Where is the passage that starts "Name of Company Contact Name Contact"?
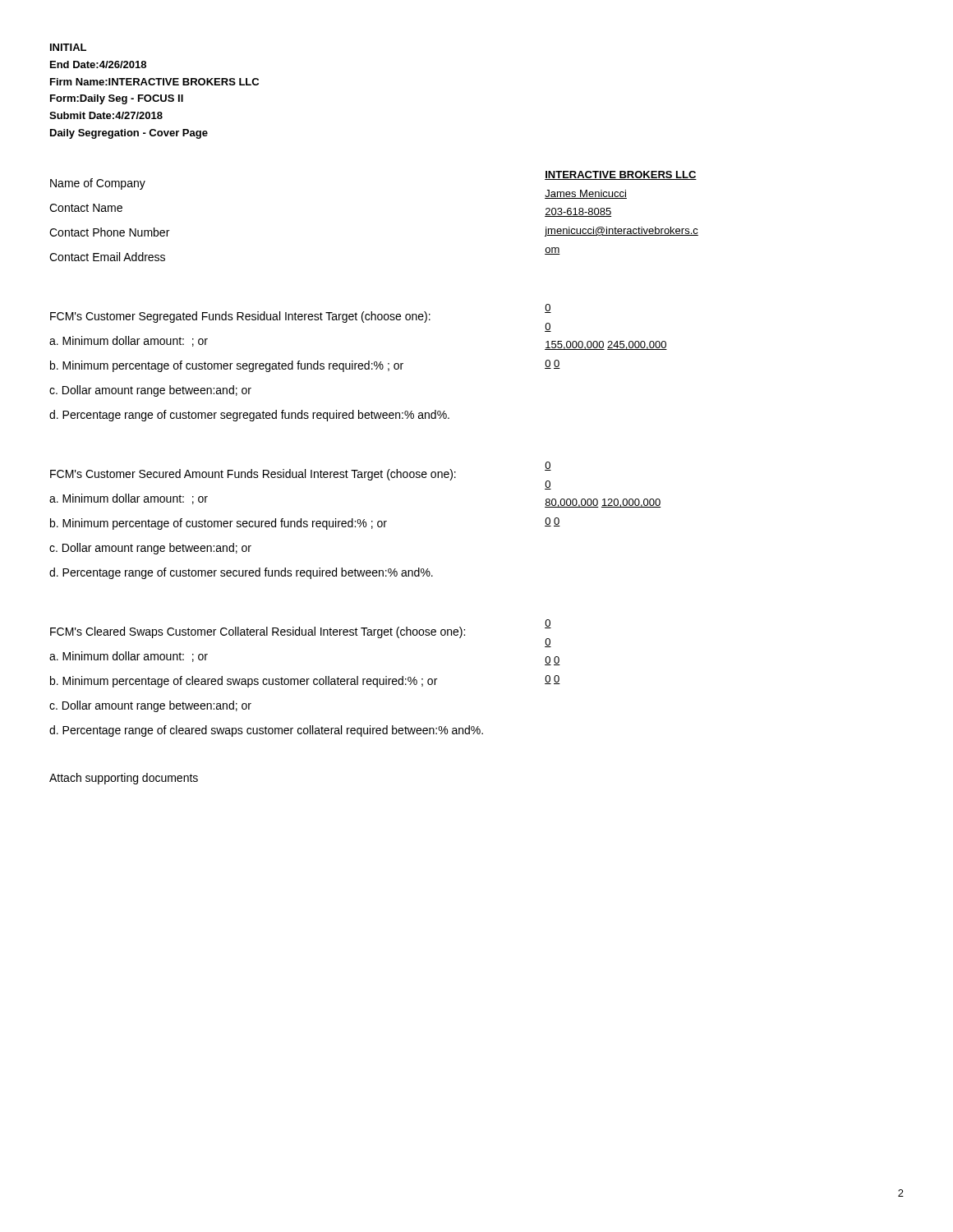 (98, 184)
